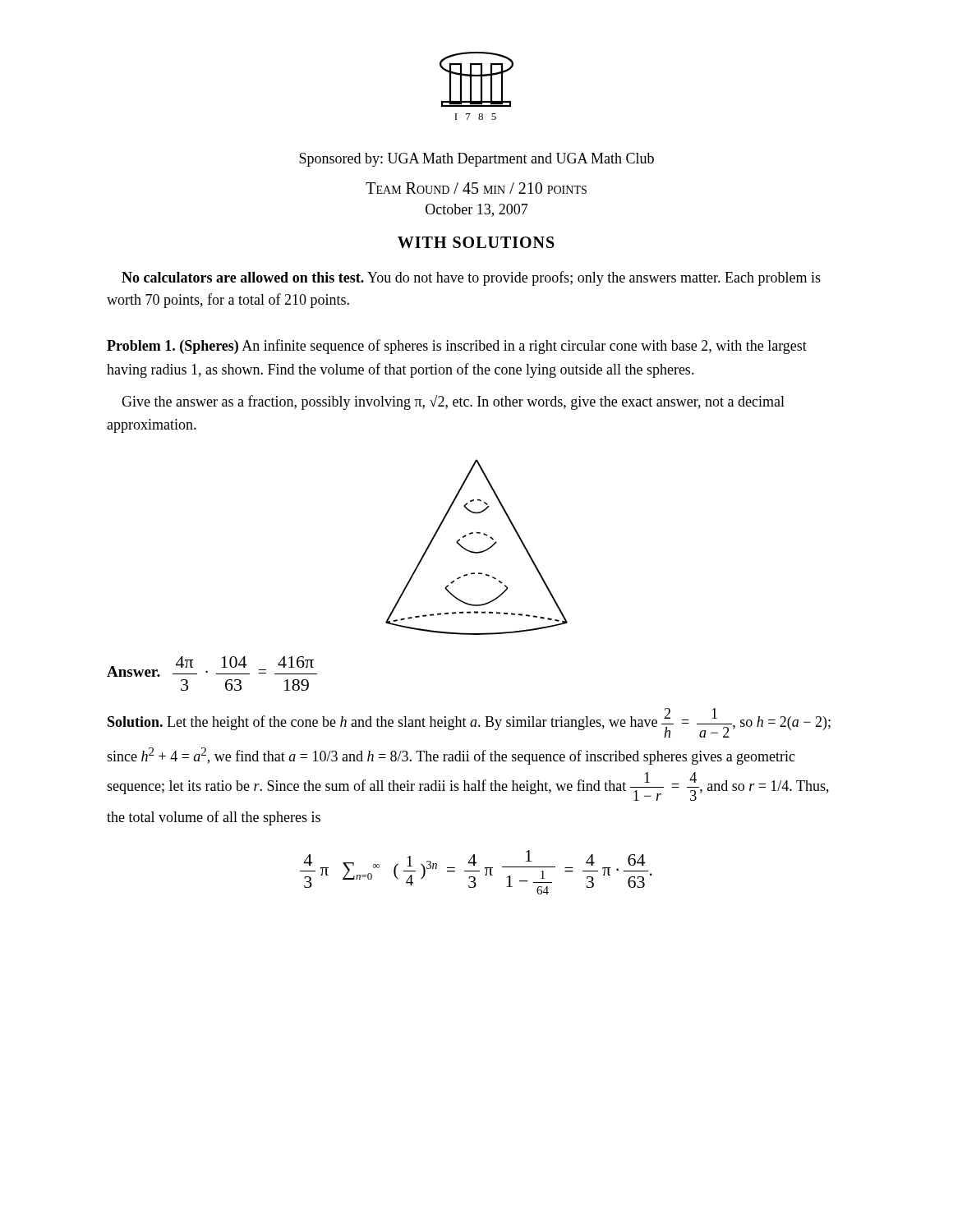Locate the illustration
This screenshot has width=953, height=1232.
tap(476, 547)
